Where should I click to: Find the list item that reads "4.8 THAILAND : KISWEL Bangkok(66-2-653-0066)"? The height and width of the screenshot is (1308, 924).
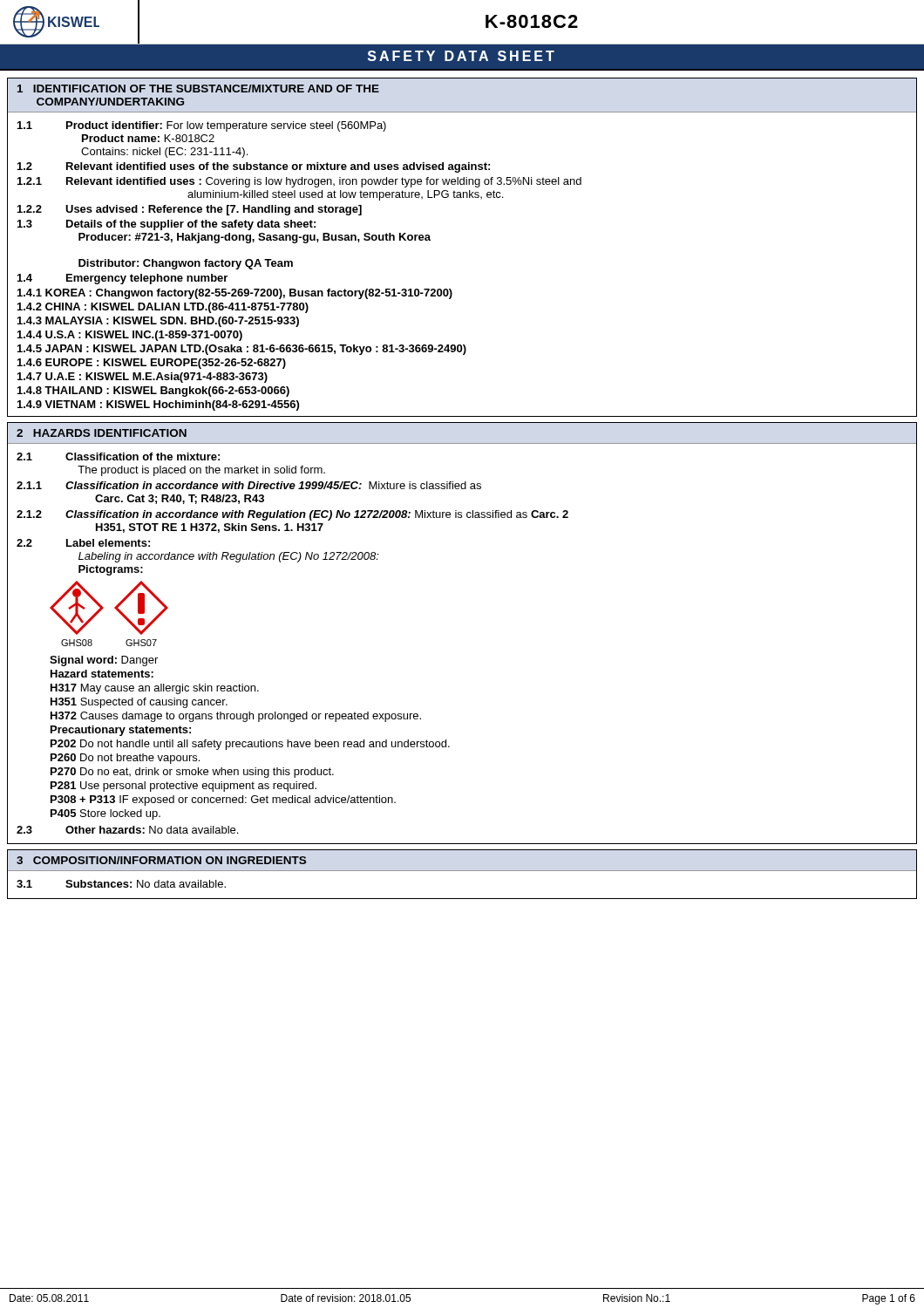pyautogui.click(x=153, y=390)
